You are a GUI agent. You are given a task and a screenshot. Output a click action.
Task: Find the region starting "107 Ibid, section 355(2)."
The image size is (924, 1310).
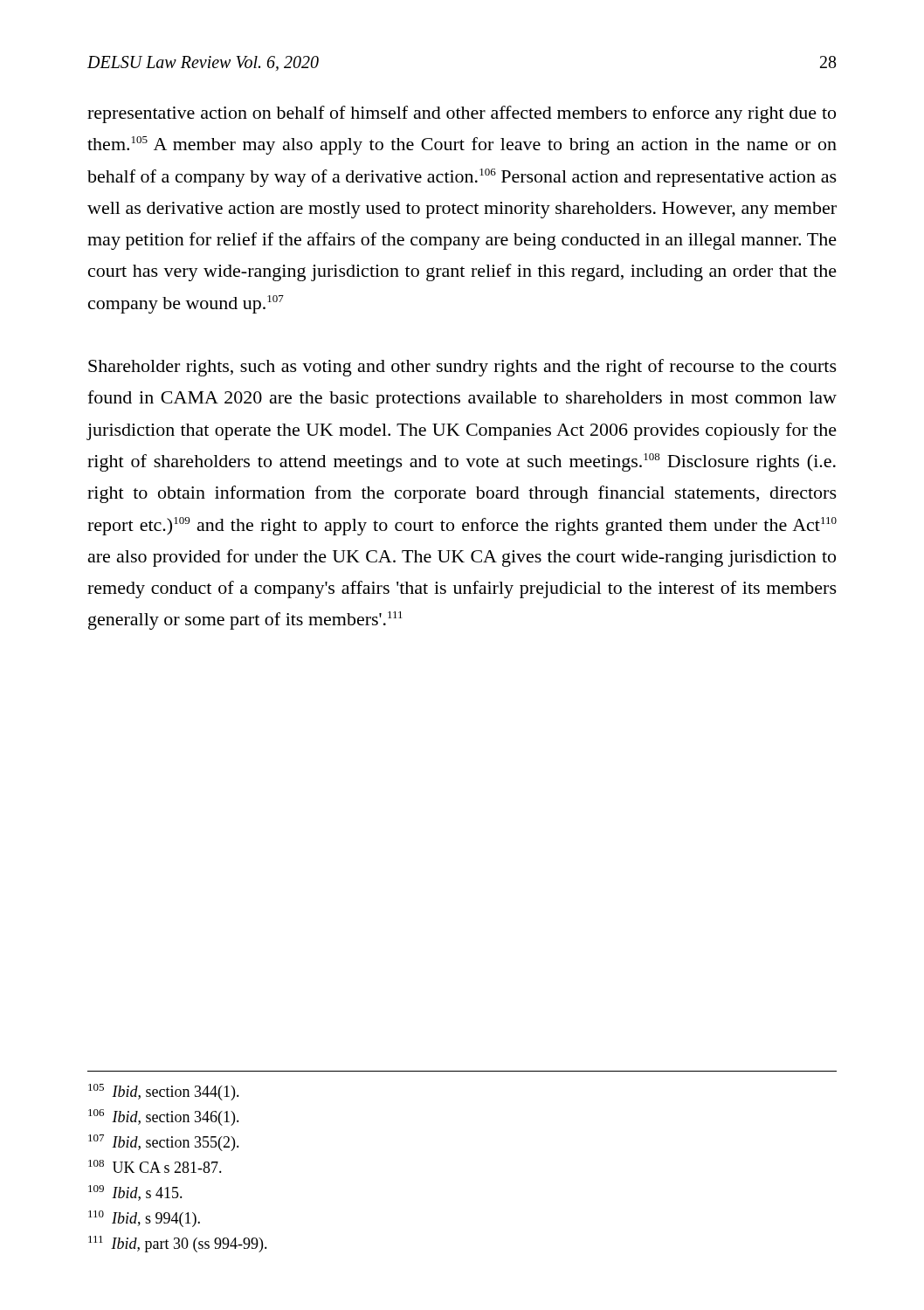point(164,1141)
